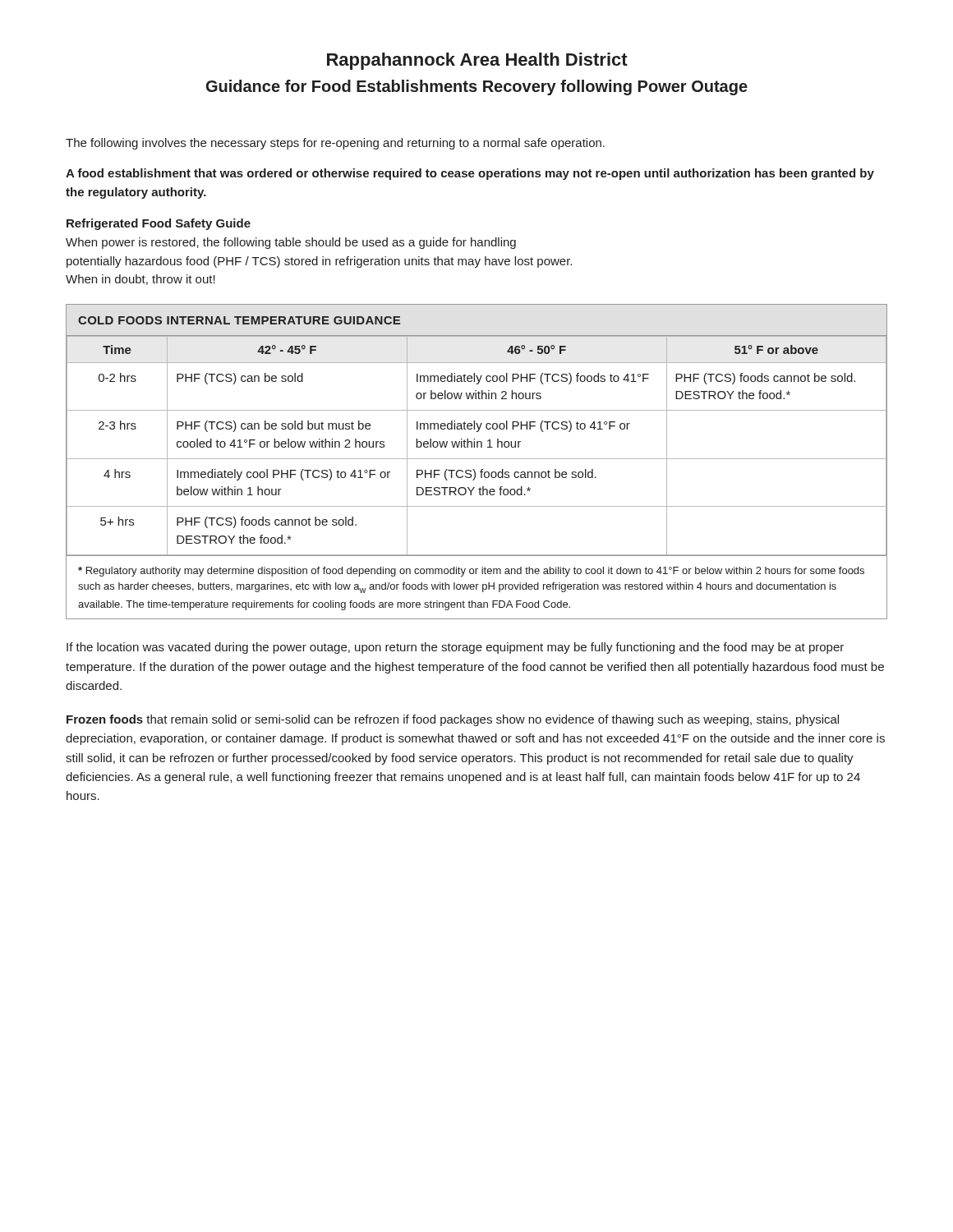The height and width of the screenshot is (1232, 953).
Task: Click the footnote
Action: coord(471,587)
